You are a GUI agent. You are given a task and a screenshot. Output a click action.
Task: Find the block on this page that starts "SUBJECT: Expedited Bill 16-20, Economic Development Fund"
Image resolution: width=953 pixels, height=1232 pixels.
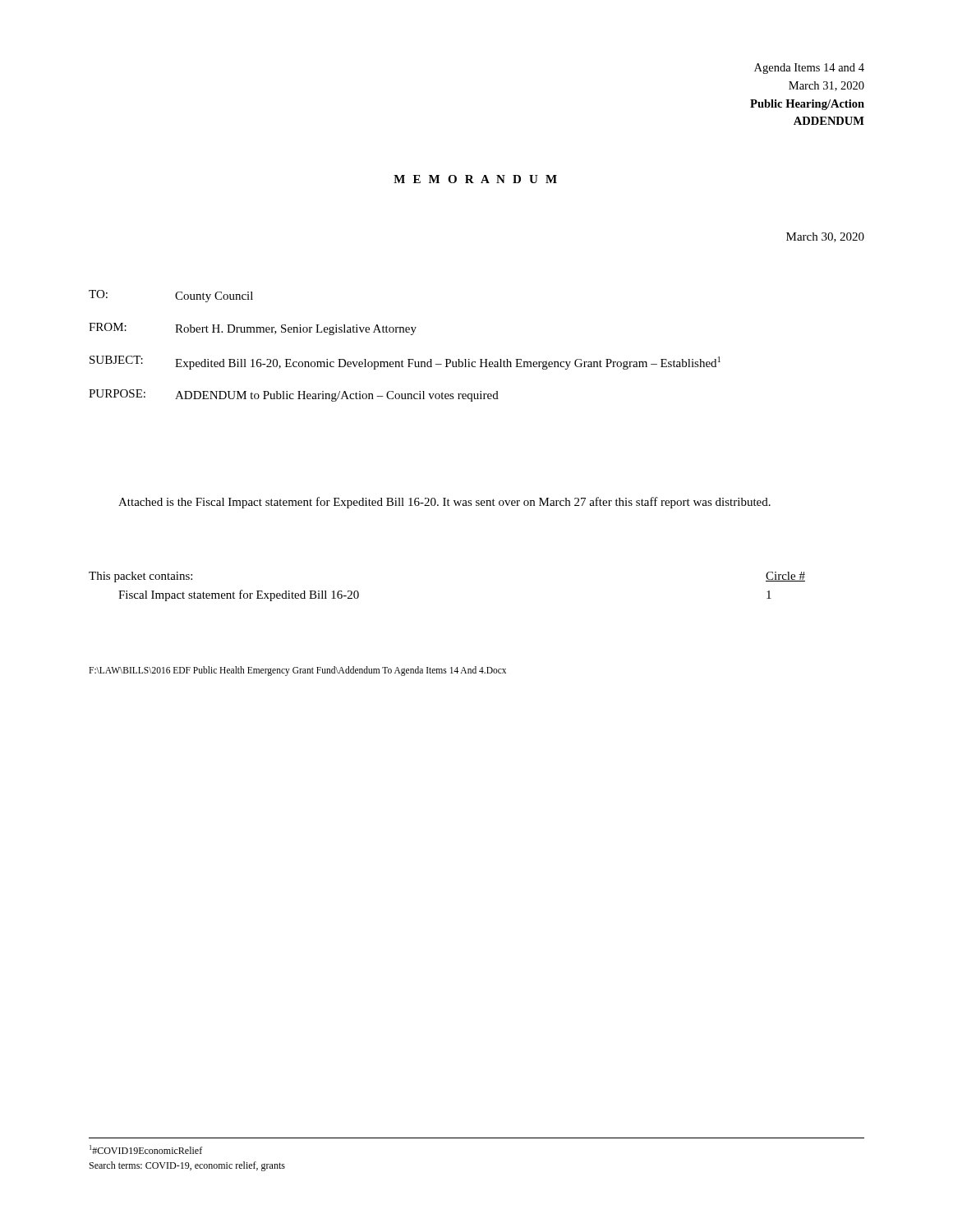476,363
